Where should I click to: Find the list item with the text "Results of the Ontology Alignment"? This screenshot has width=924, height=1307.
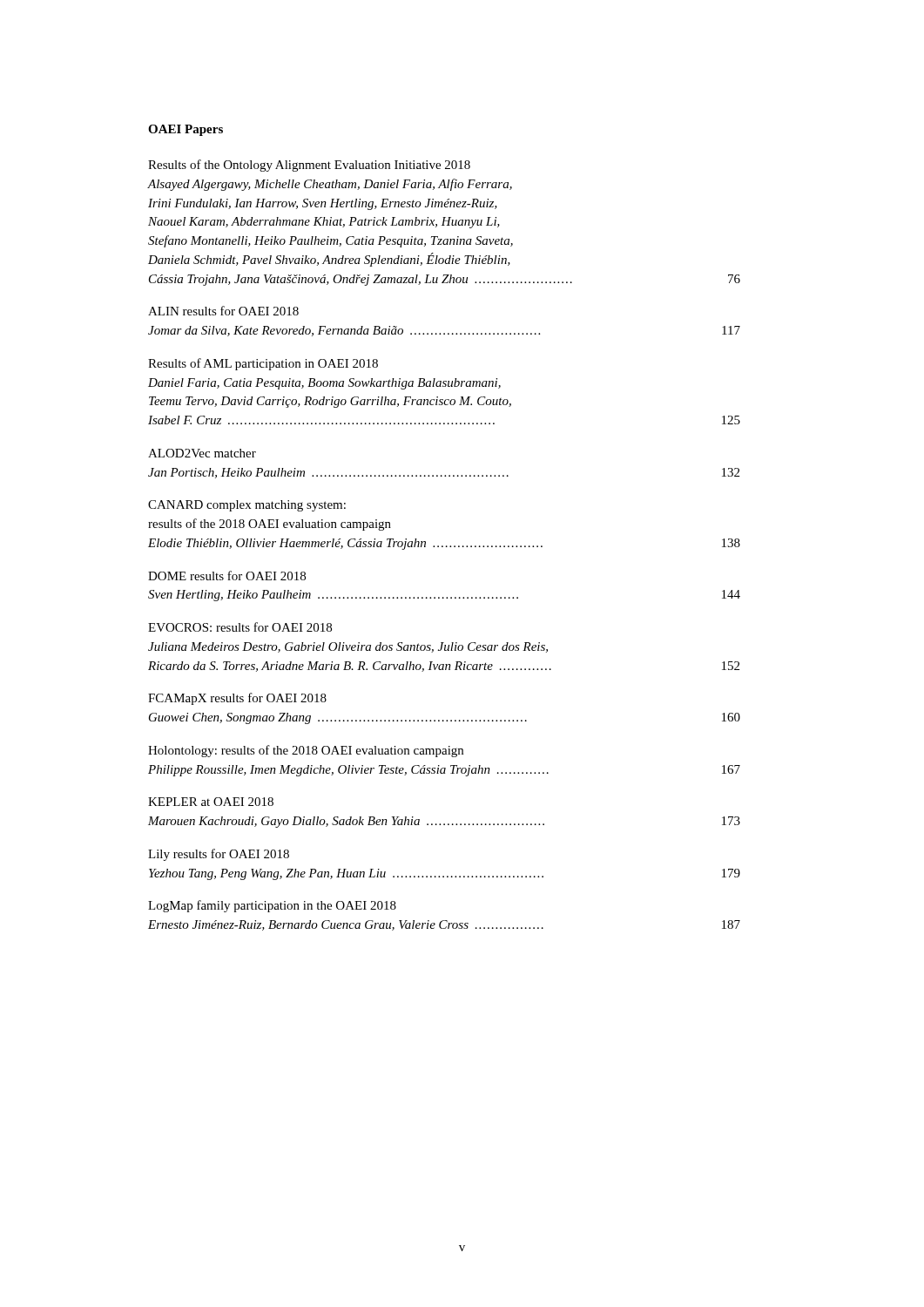pyautogui.click(x=444, y=222)
